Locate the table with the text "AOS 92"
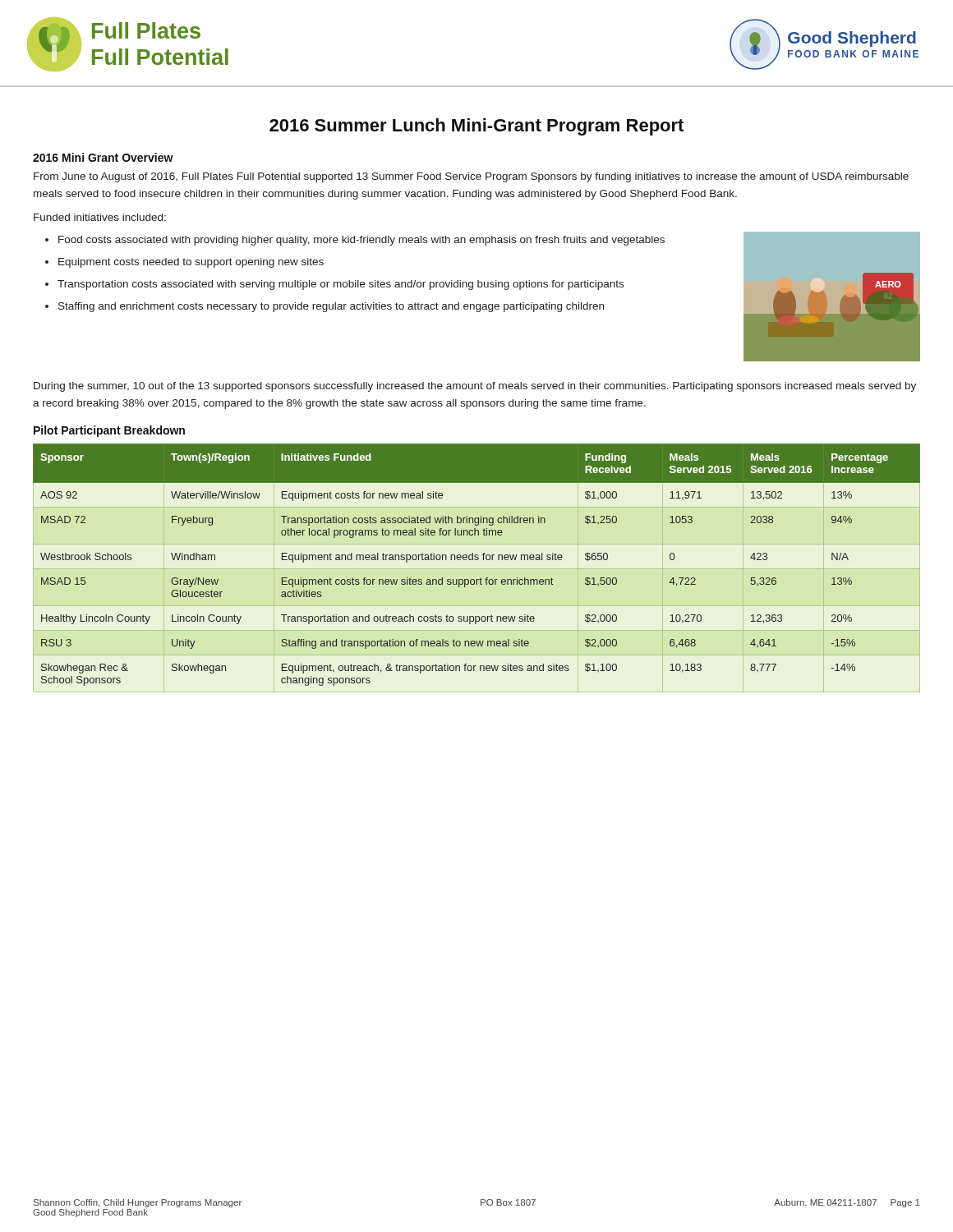 [x=476, y=568]
